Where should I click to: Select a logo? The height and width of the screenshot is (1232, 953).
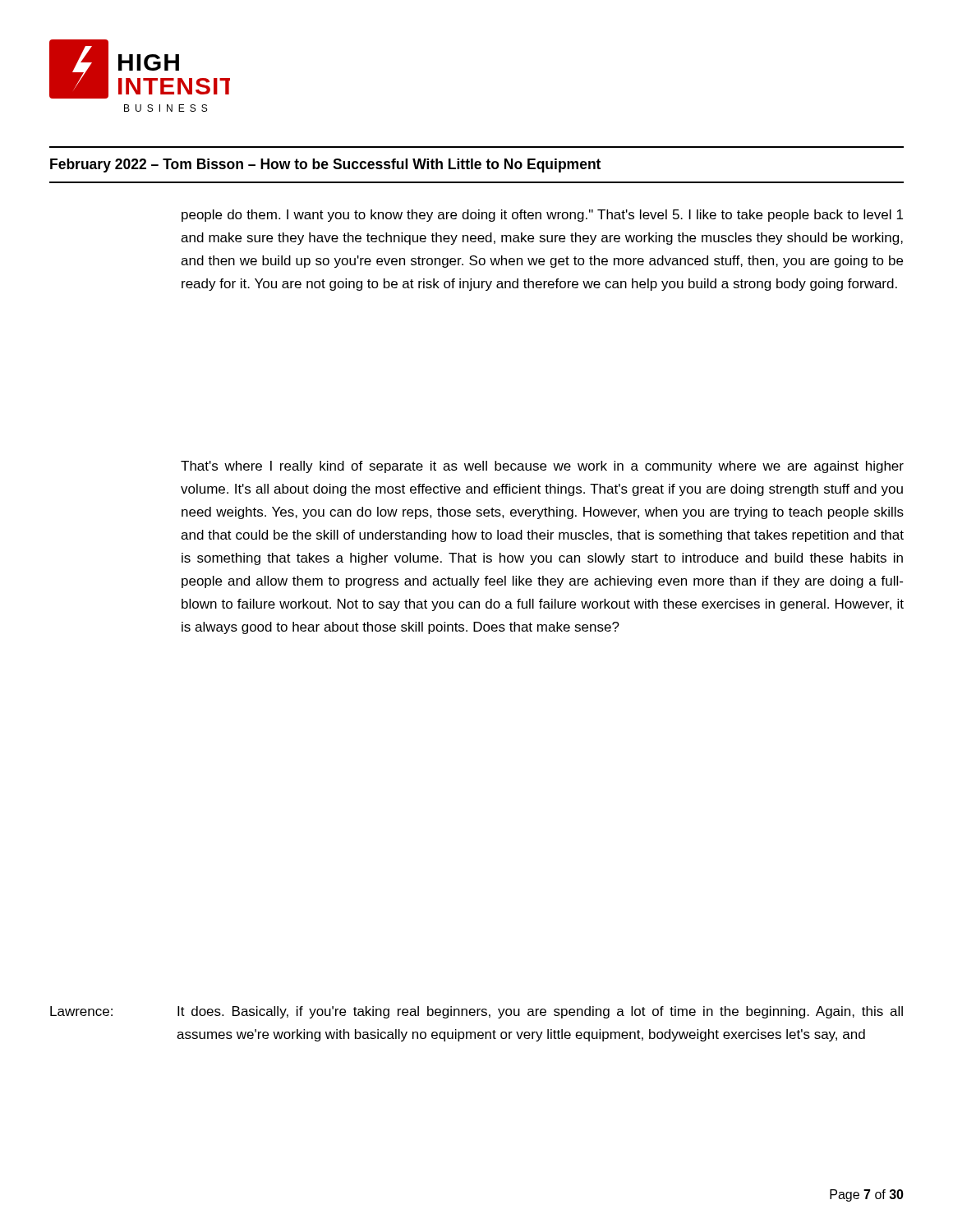click(140, 85)
